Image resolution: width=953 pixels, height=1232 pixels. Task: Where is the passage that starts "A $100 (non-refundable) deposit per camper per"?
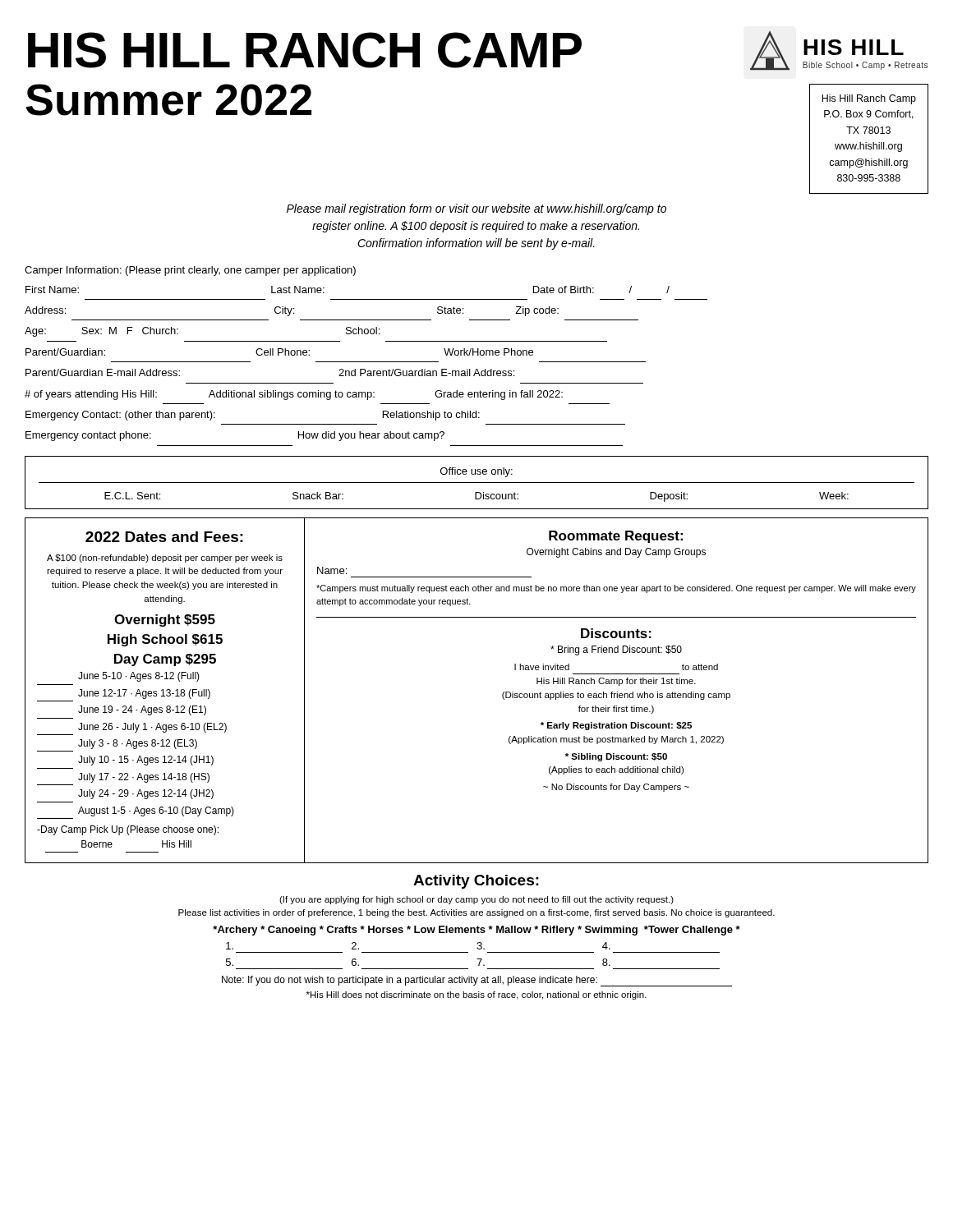point(165,578)
